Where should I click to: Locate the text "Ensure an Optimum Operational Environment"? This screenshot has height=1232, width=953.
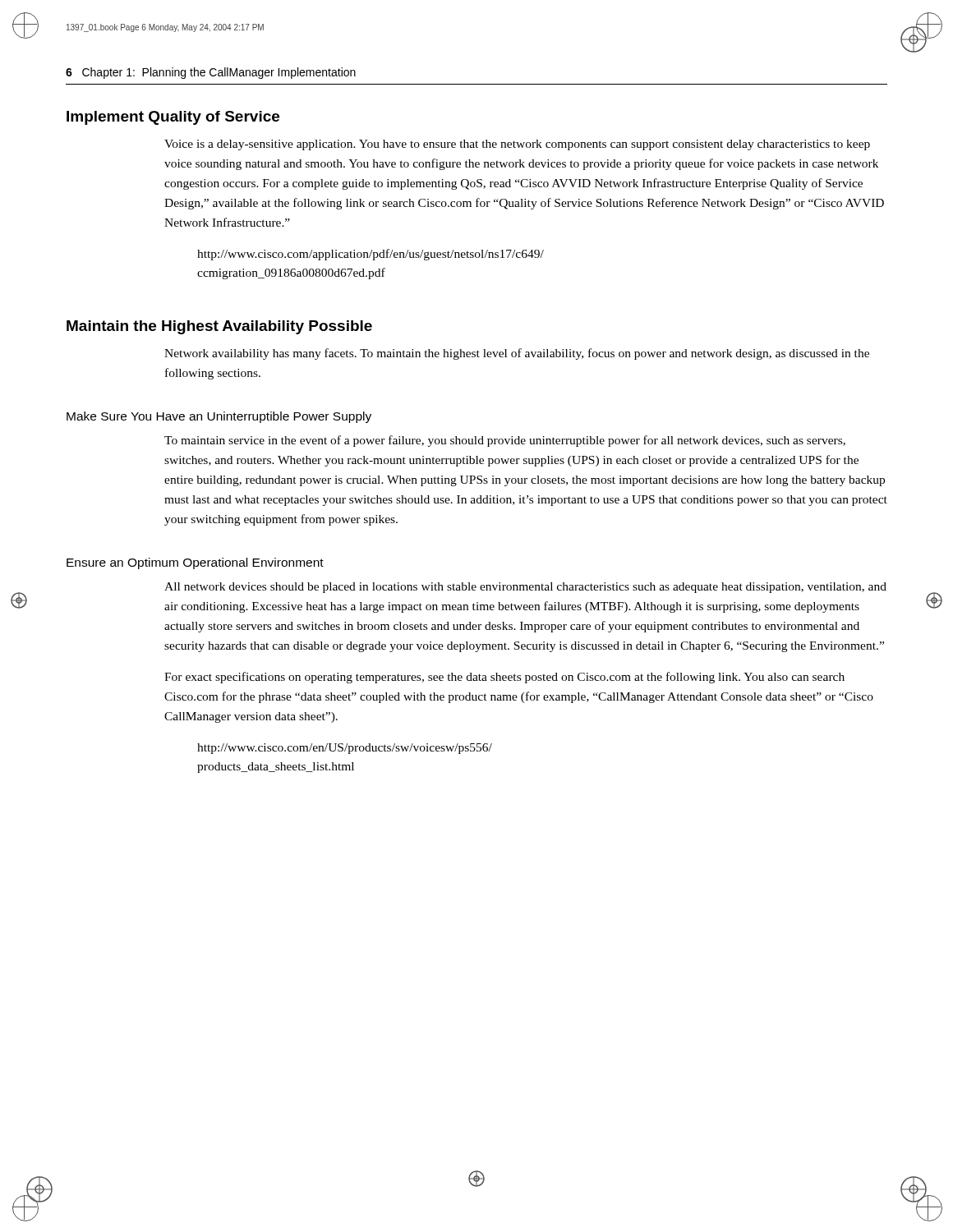tap(195, 562)
